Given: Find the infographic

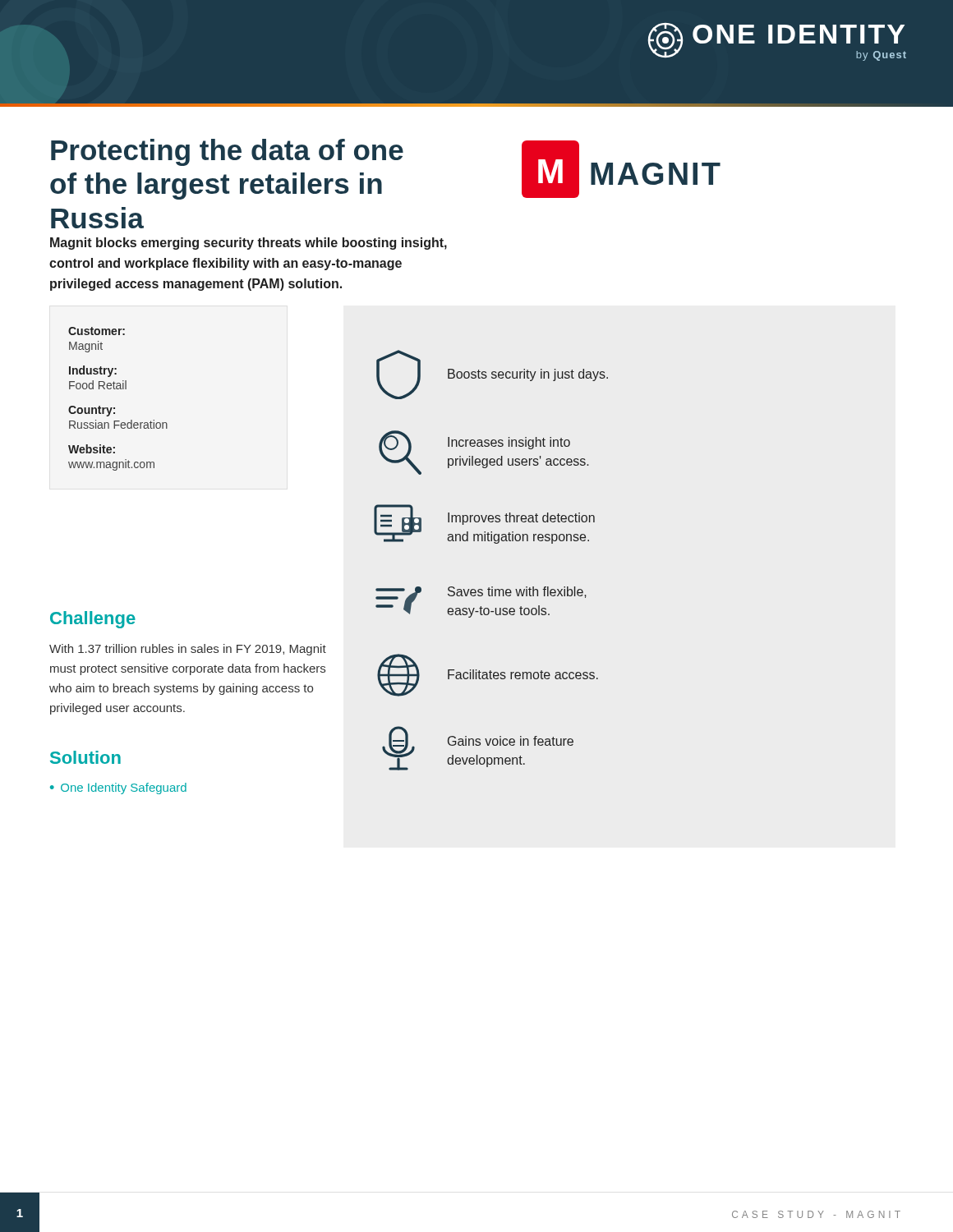Looking at the screenshot, I should pyautogui.click(x=619, y=577).
